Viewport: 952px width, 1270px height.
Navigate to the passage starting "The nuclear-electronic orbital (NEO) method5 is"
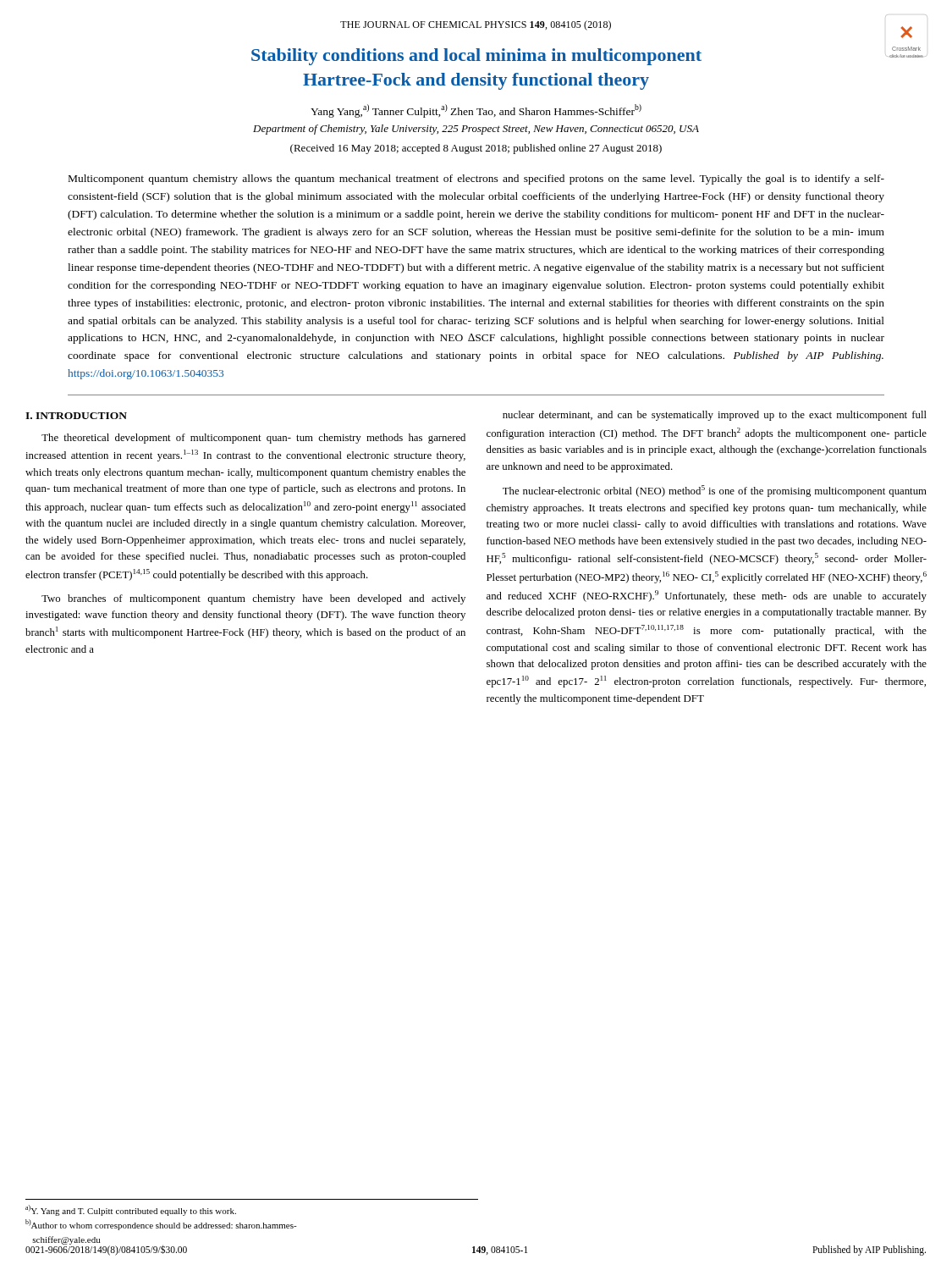coord(706,594)
